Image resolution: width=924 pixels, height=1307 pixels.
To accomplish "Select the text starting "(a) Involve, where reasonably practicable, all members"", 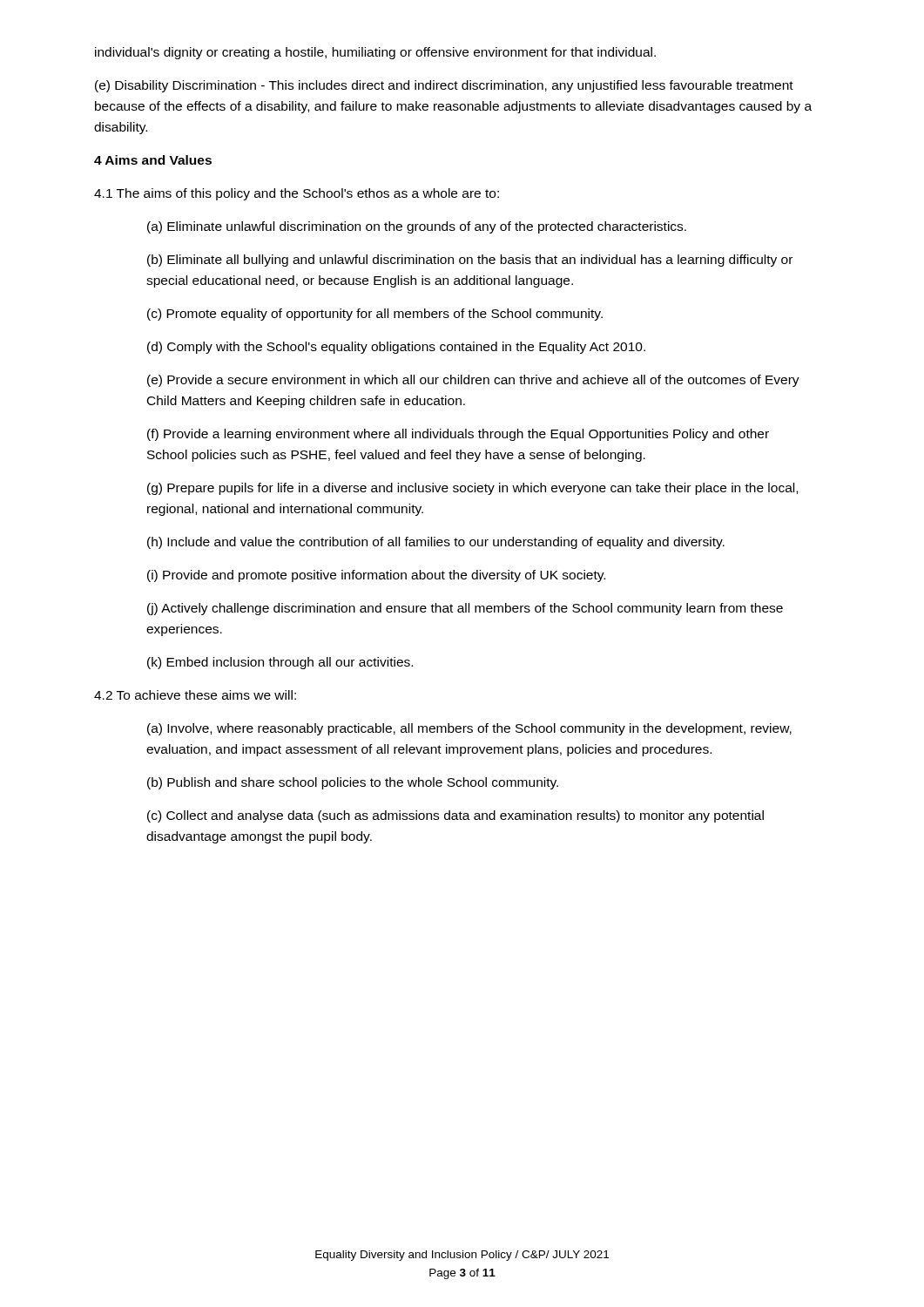I will (x=469, y=739).
